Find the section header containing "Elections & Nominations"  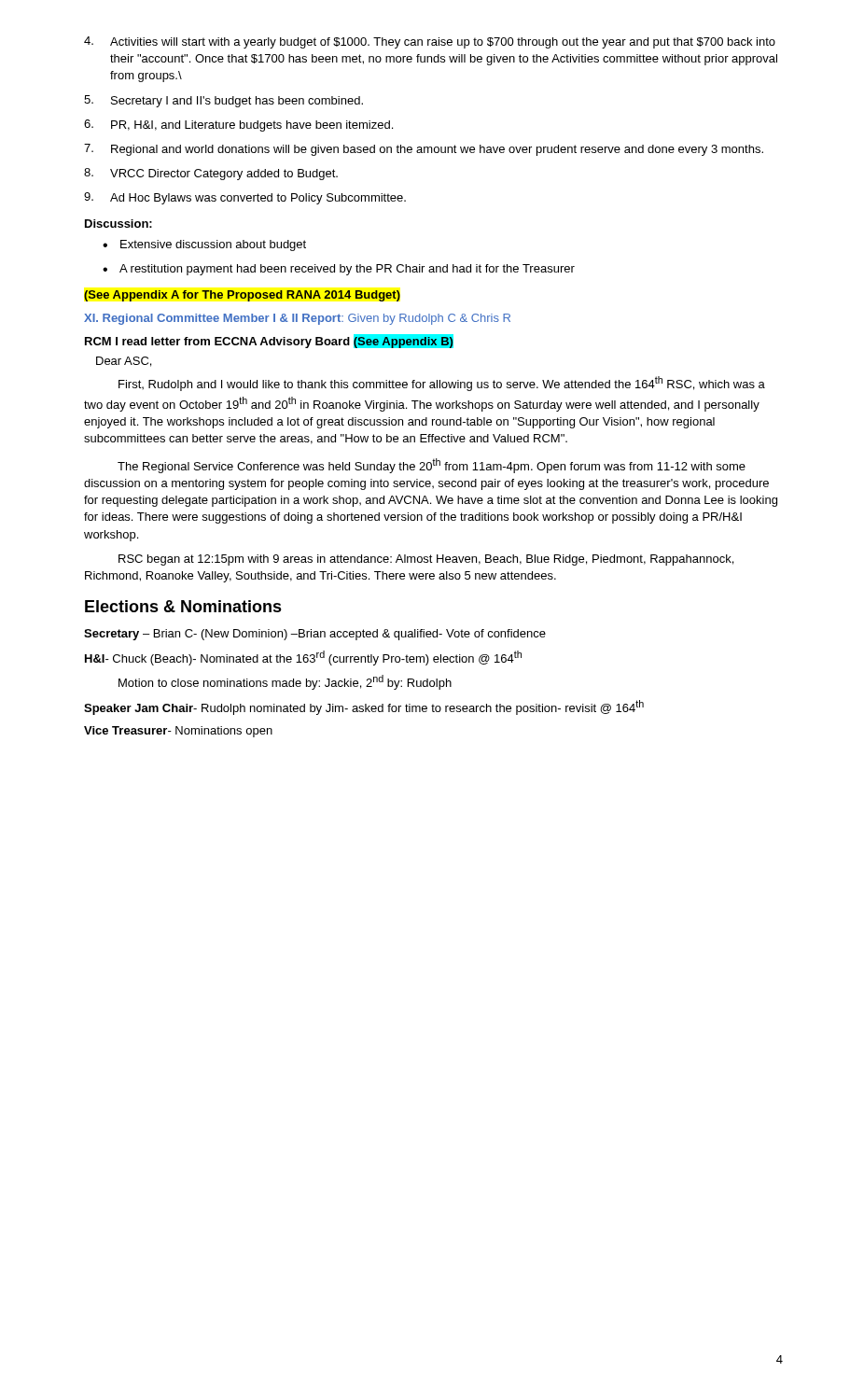click(x=183, y=607)
